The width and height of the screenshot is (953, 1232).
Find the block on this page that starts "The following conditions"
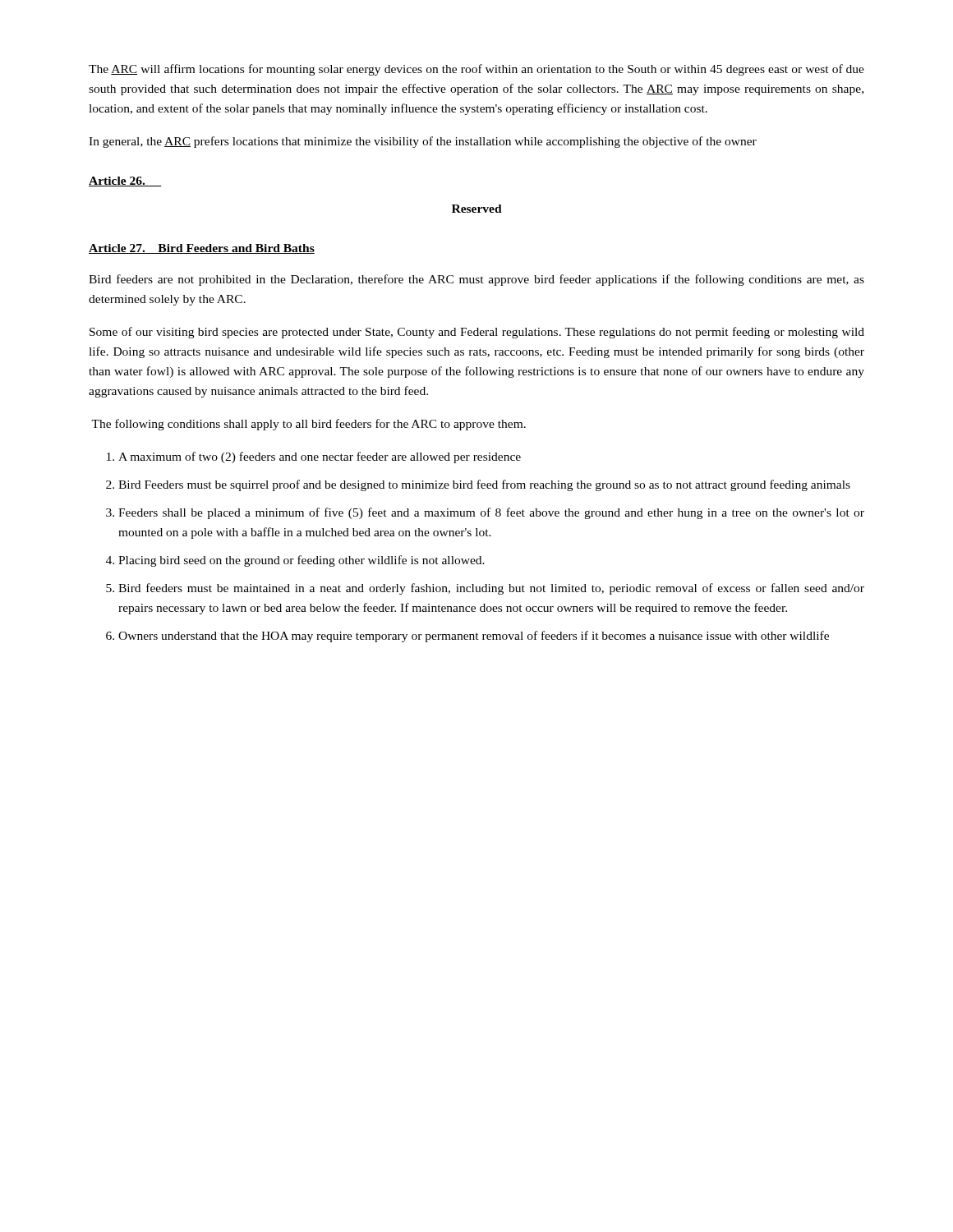point(476,424)
